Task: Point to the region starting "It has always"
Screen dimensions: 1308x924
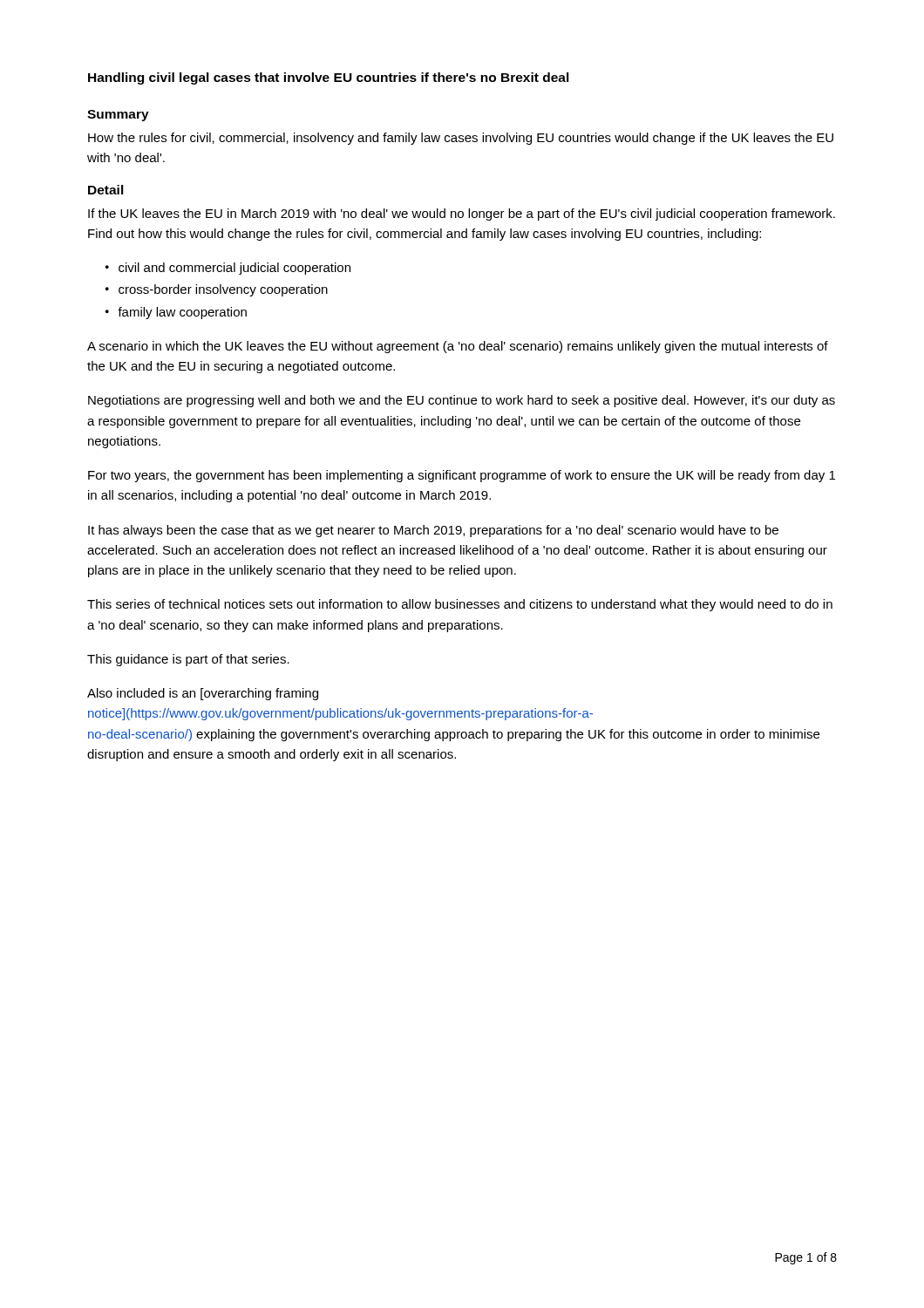Action: [x=457, y=550]
